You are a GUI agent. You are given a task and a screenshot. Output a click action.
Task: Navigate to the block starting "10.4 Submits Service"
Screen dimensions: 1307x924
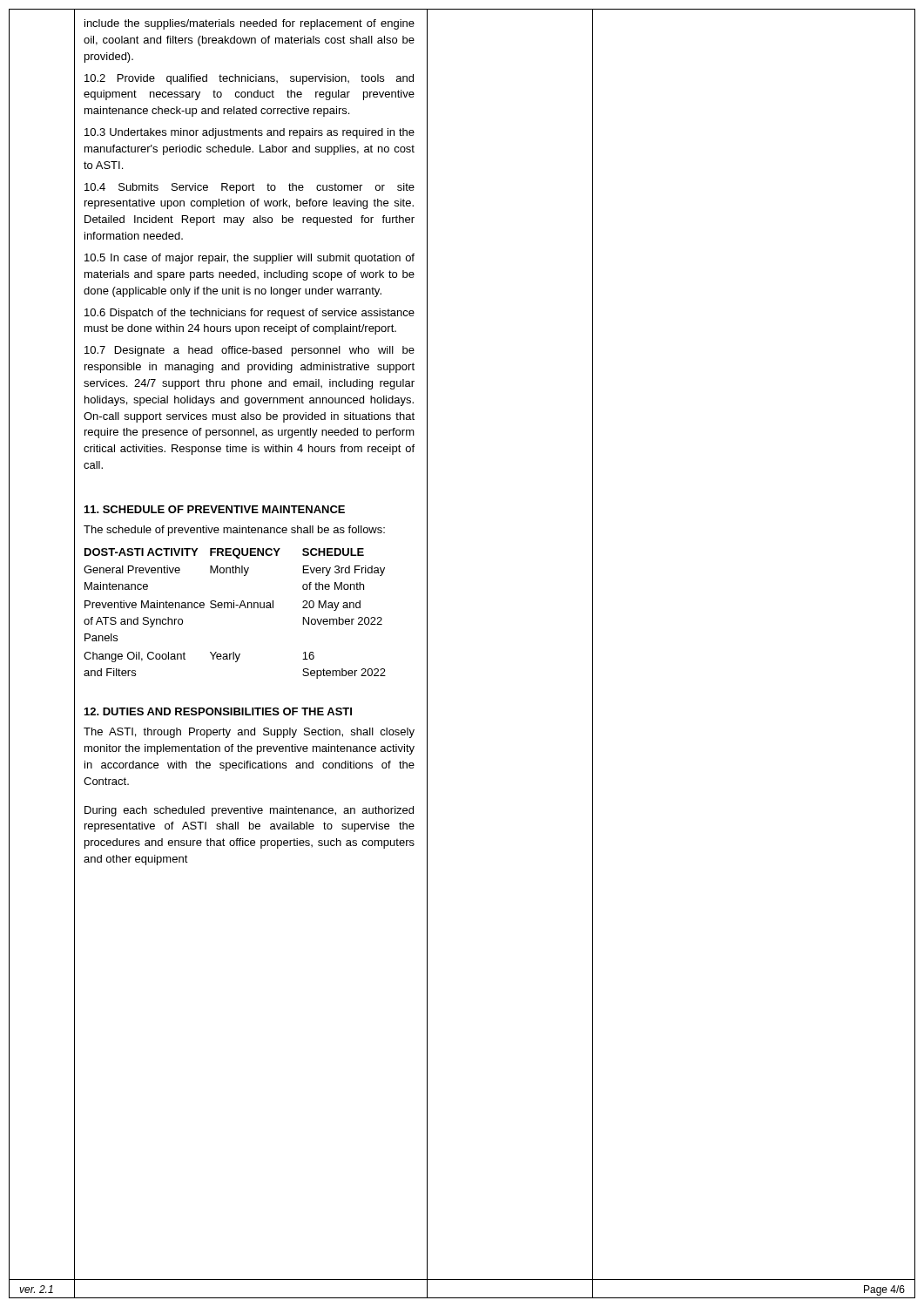point(249,211)
